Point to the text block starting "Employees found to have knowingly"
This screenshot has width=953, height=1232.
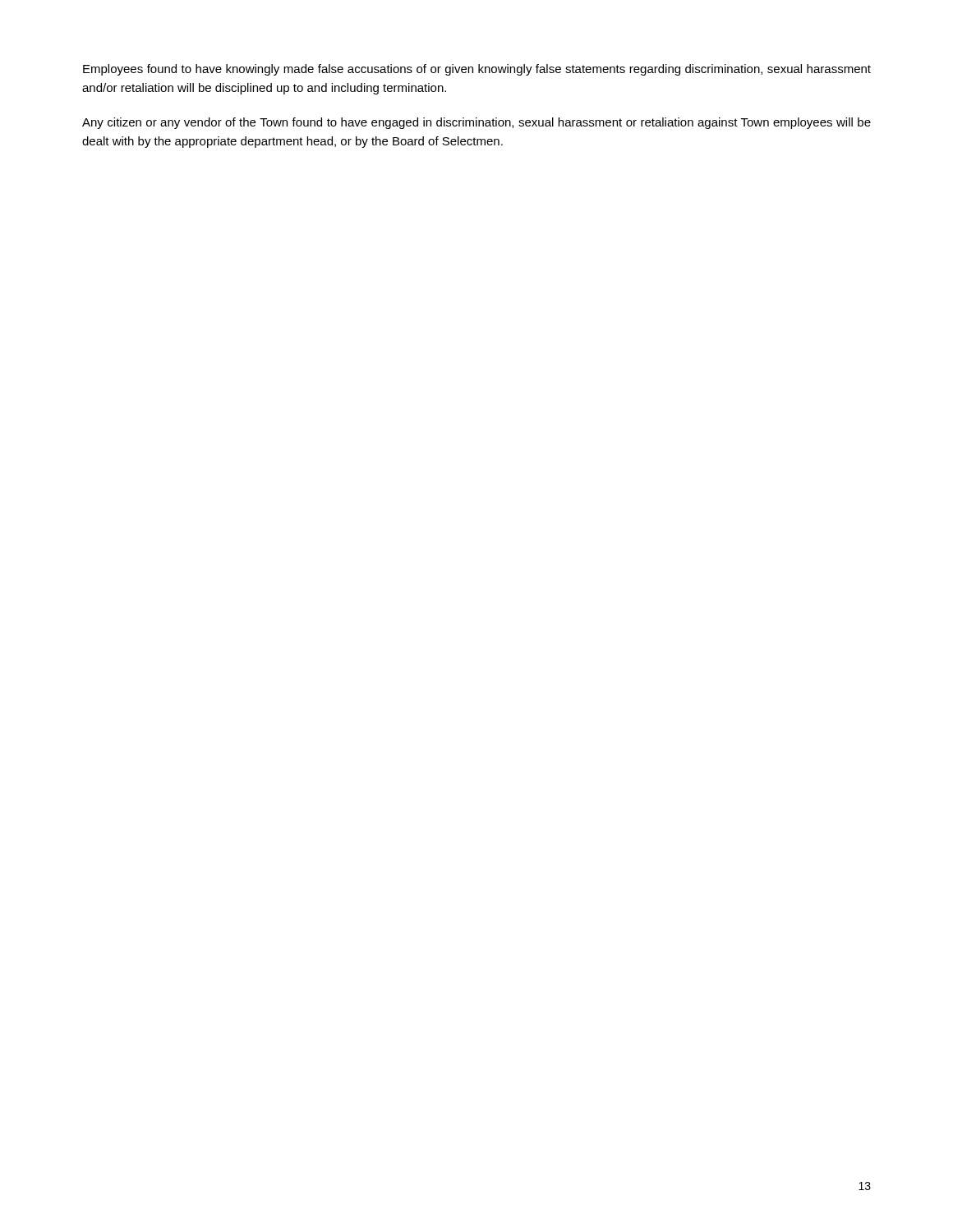pyautogui.click(x=476, y=78)
